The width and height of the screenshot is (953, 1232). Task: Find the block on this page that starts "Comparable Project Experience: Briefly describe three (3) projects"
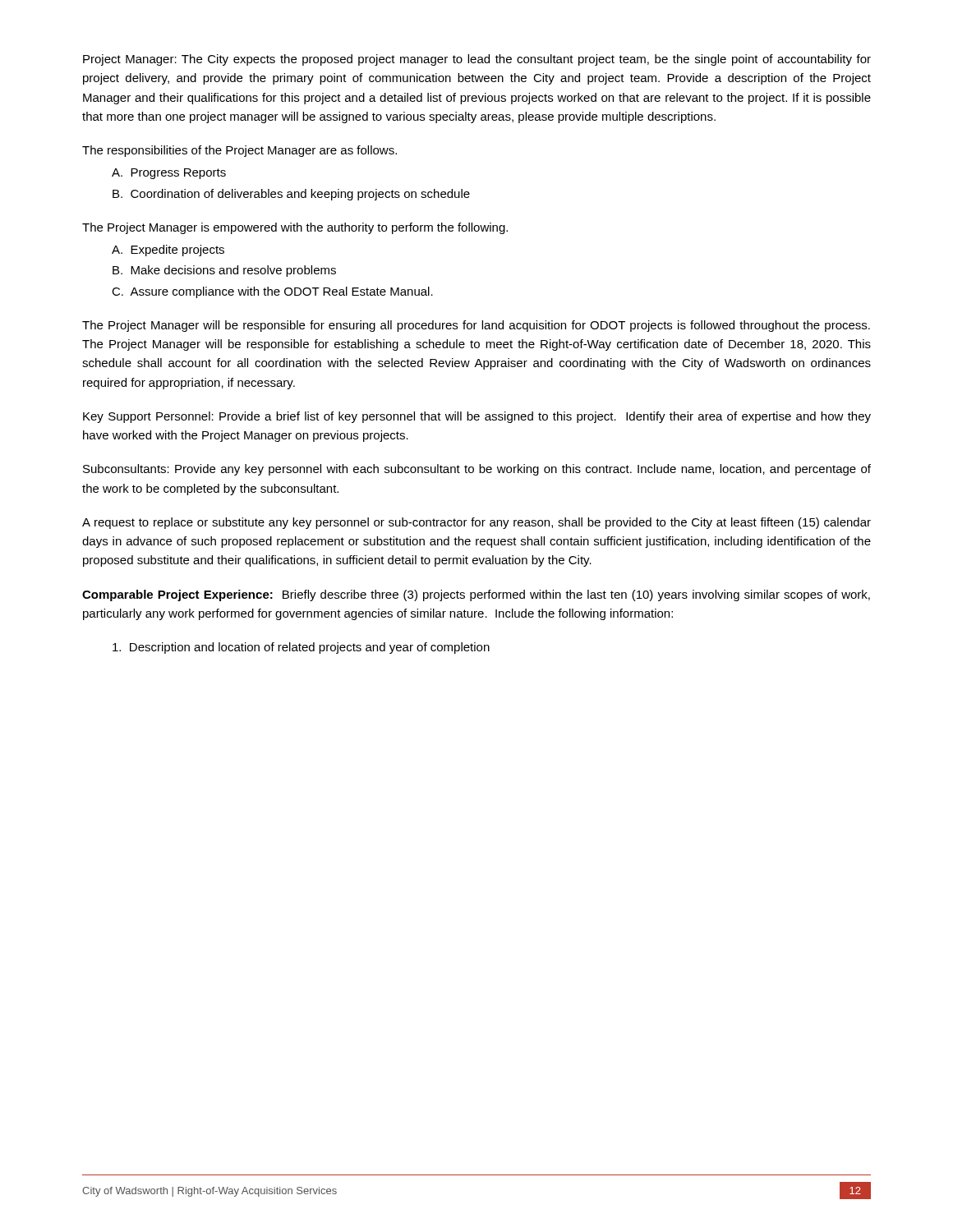476,603
